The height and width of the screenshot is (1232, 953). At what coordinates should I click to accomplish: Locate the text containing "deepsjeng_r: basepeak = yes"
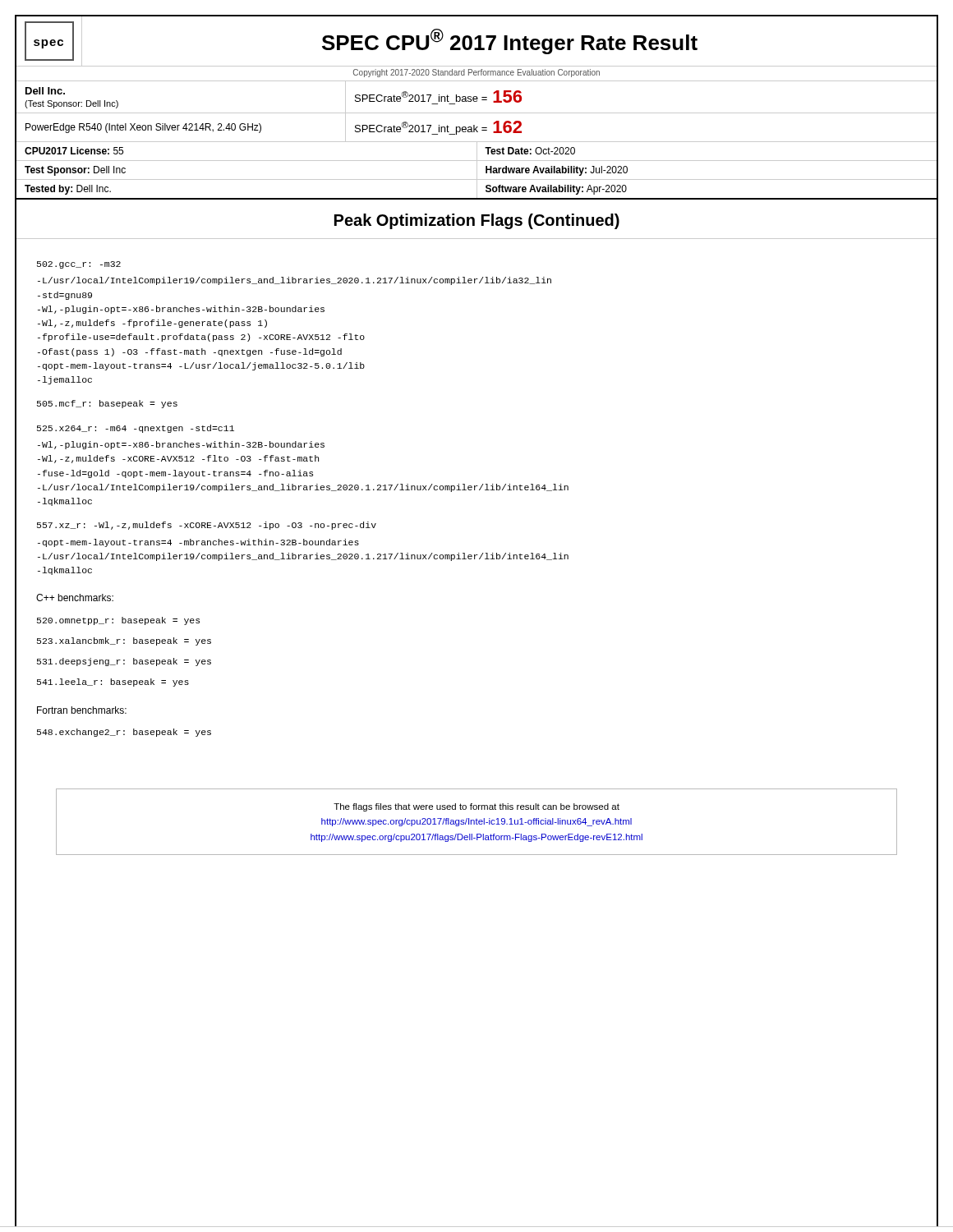click(124, 662)
